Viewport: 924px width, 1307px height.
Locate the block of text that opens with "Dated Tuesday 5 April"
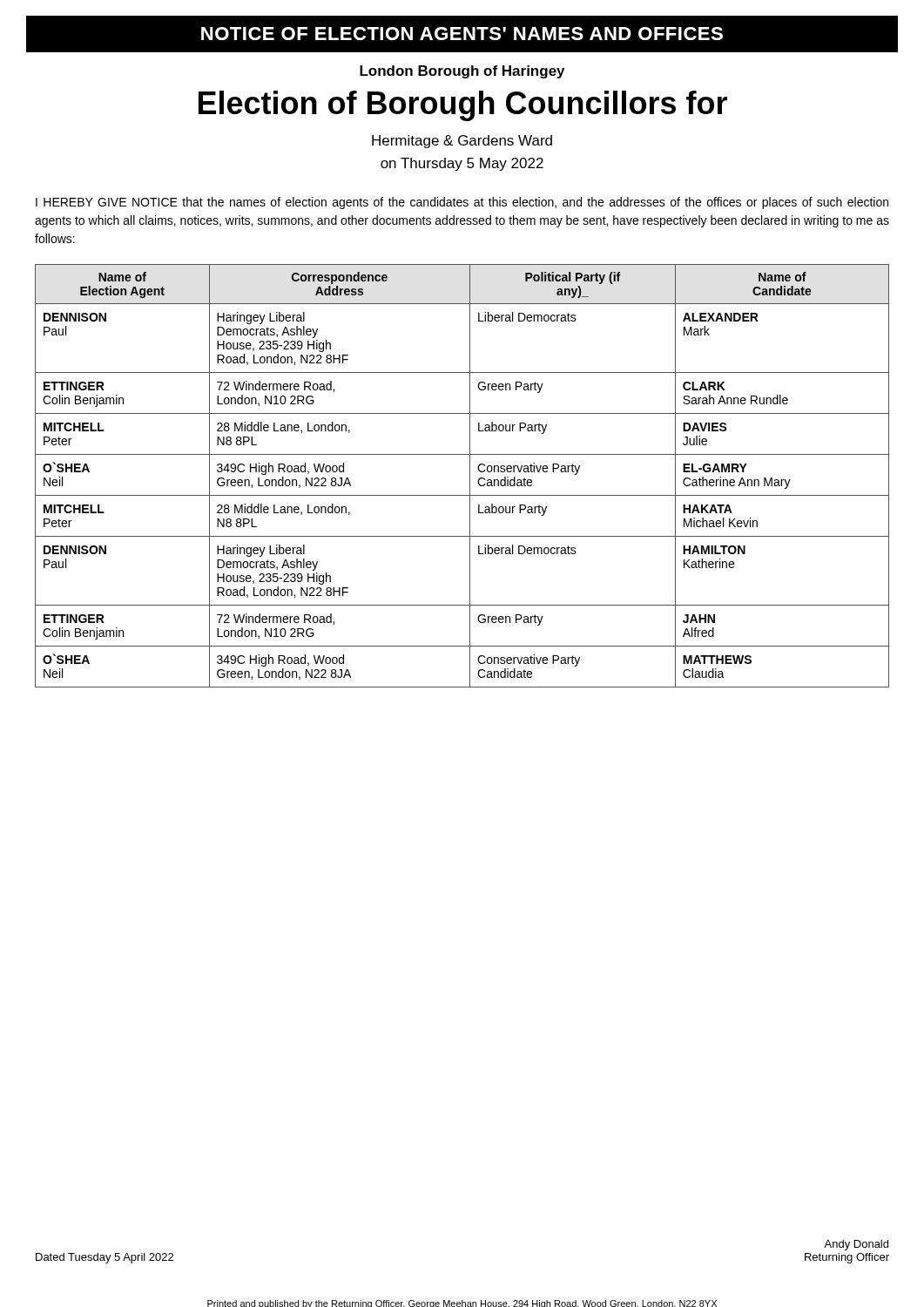pos(104,1257)
